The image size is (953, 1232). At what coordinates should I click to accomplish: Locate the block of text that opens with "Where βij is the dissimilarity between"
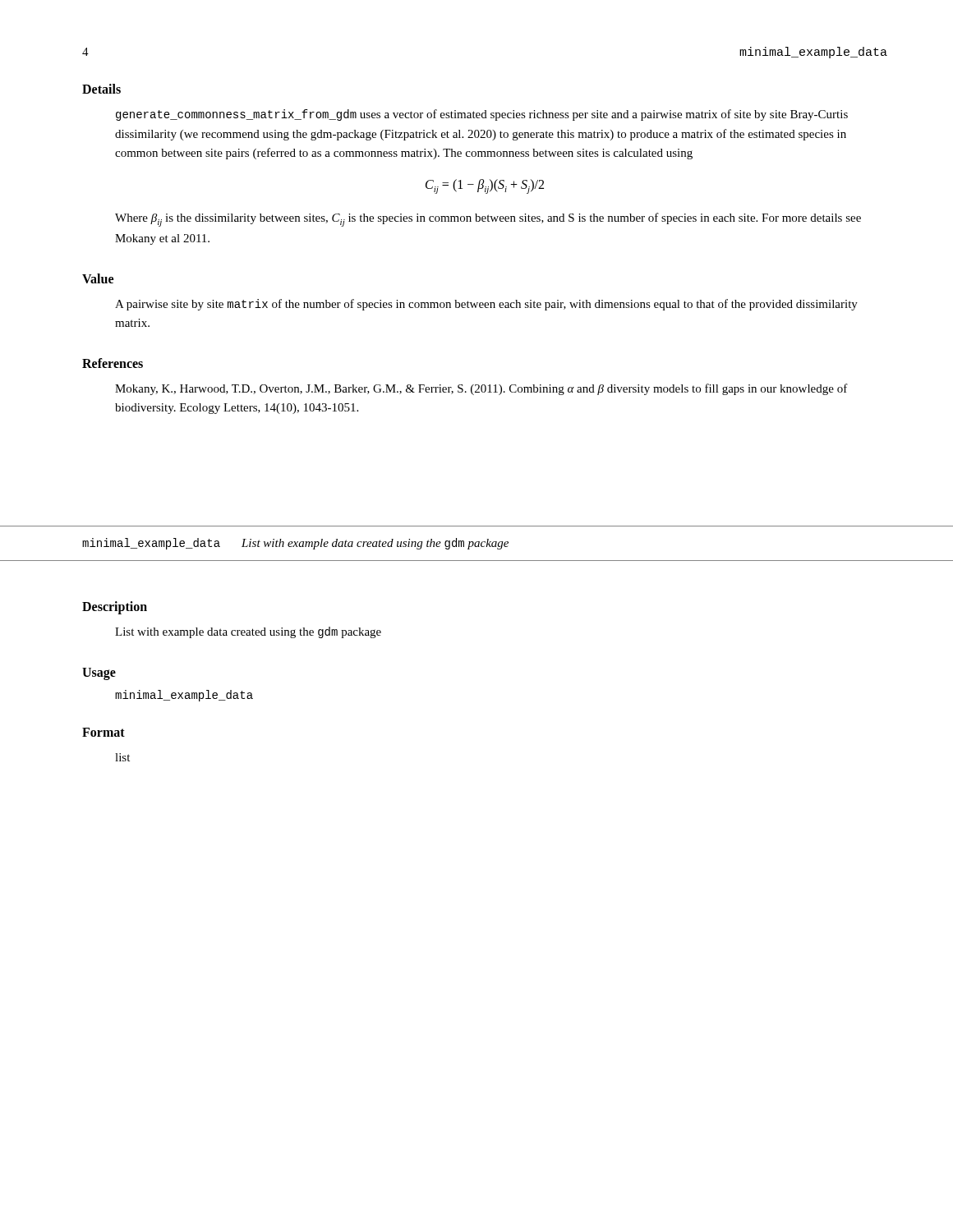[x=488, y=228]
